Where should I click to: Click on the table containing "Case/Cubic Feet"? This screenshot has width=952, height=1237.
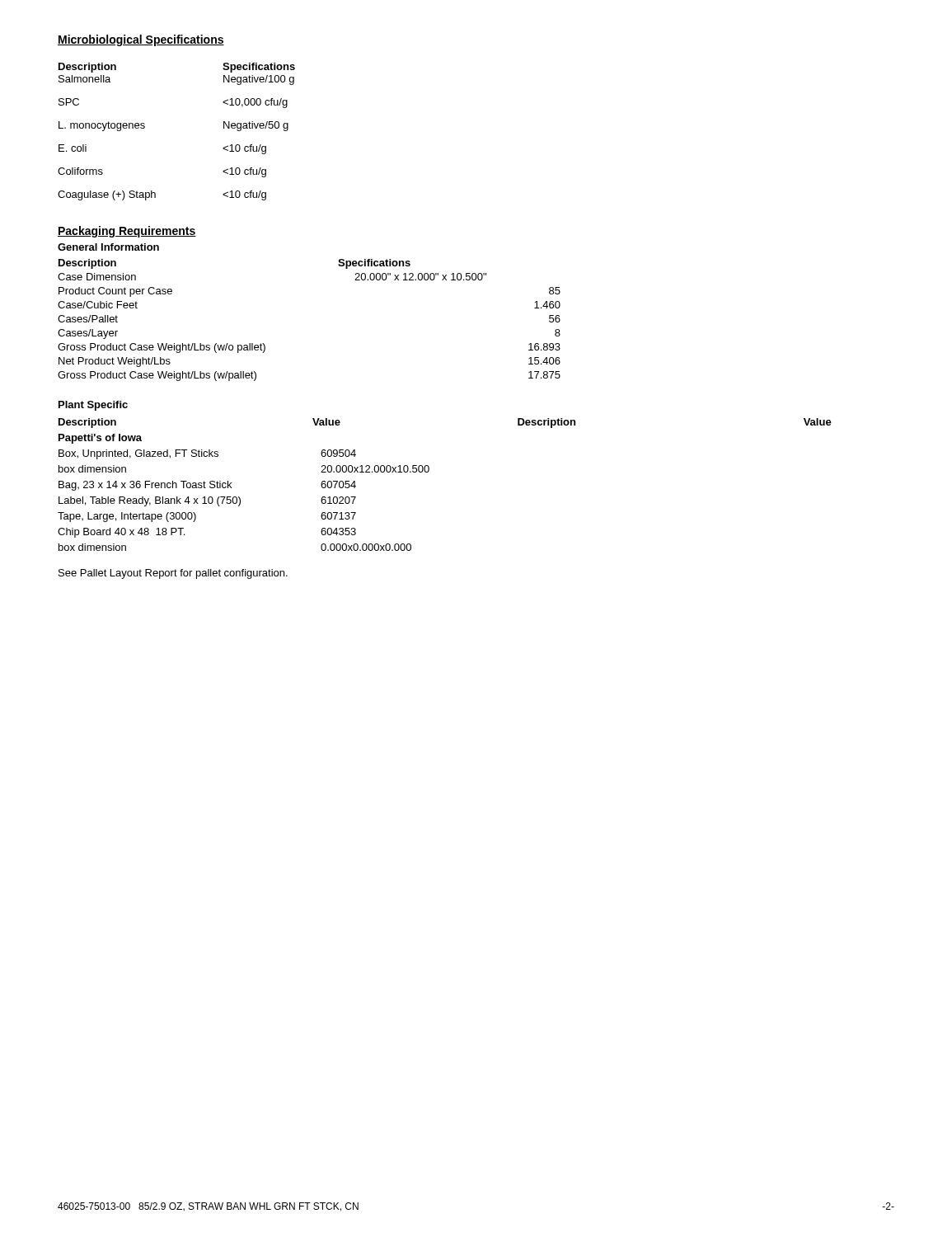[x=476, y=319]
